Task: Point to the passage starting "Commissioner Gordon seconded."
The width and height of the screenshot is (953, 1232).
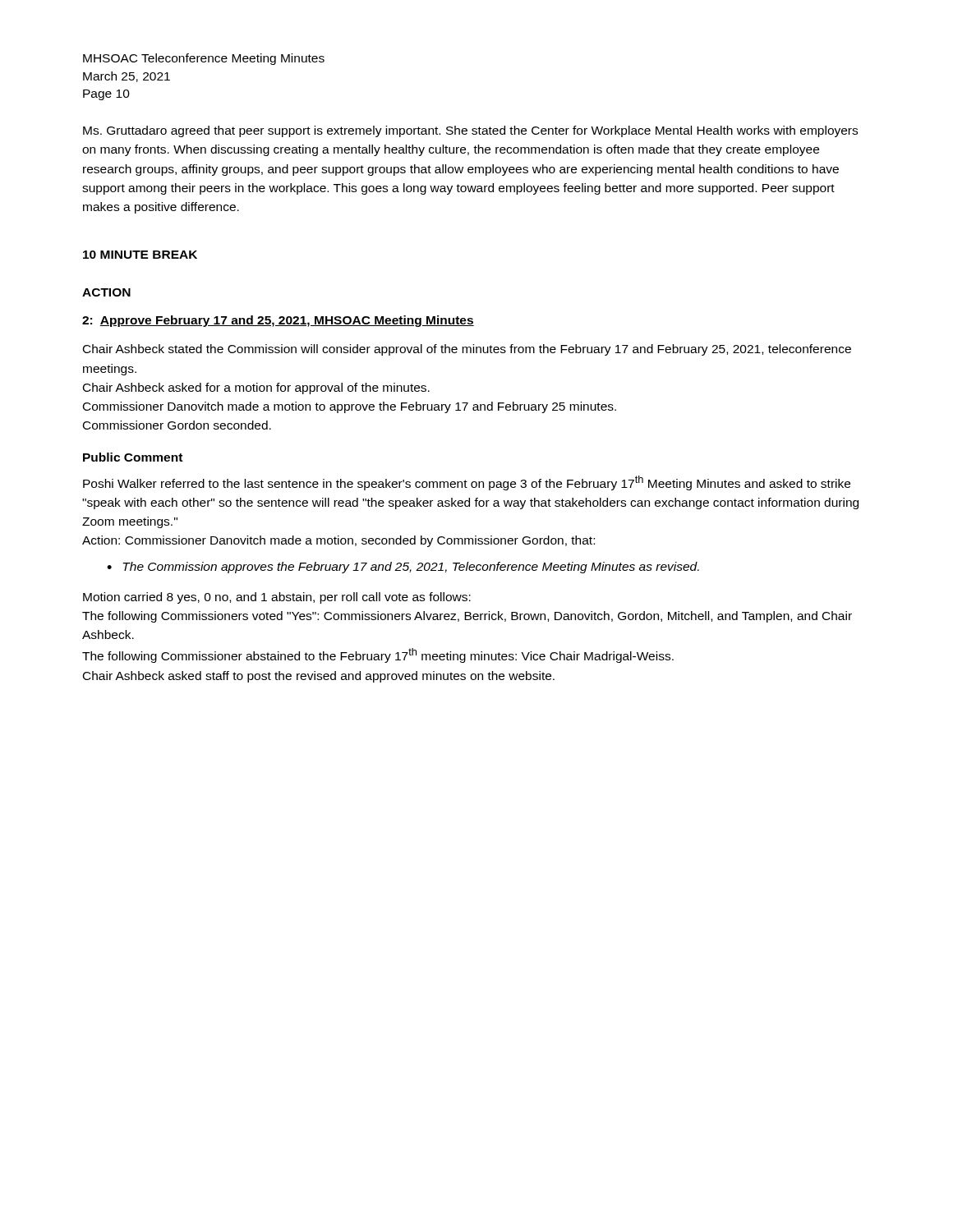Action: 177,425
